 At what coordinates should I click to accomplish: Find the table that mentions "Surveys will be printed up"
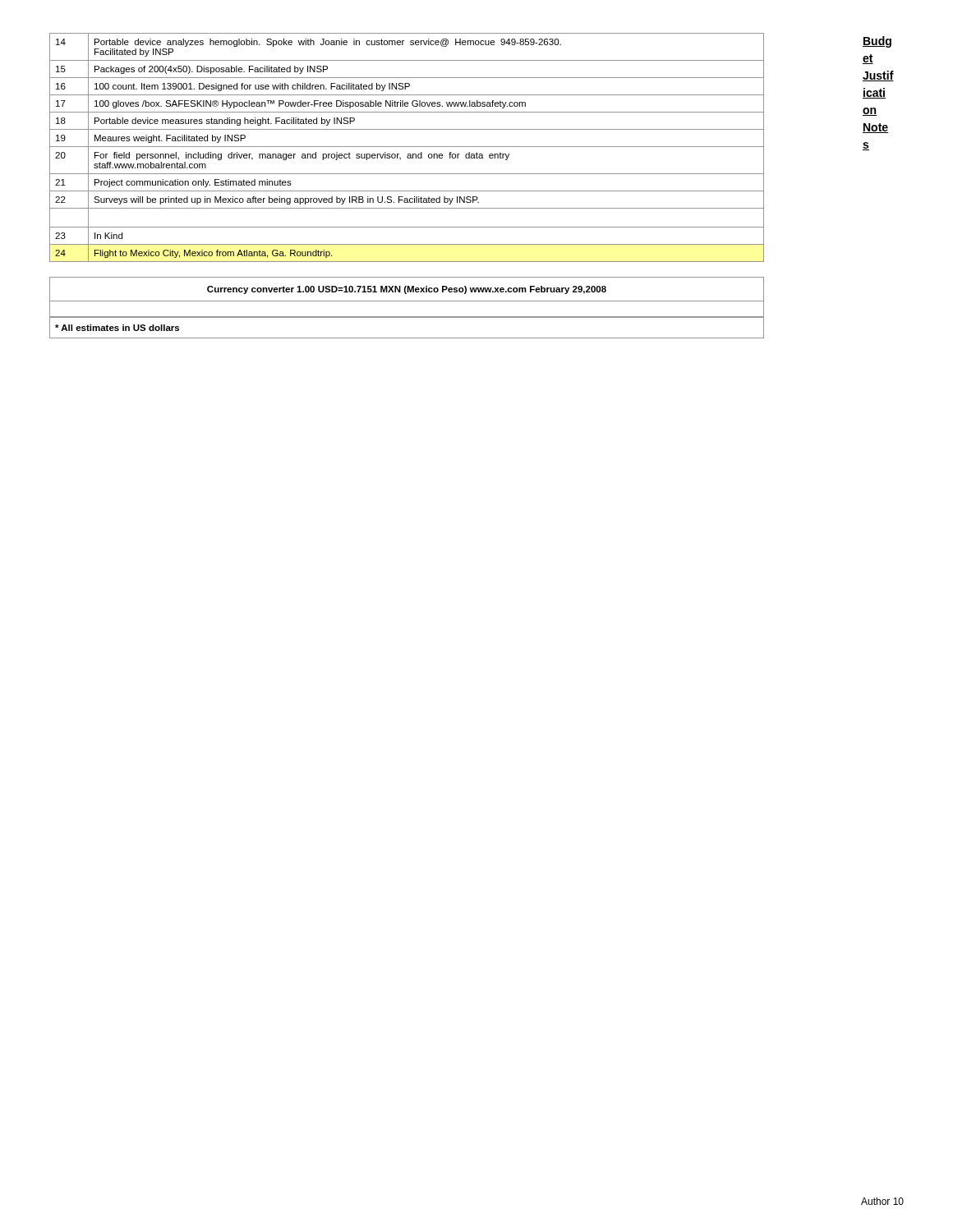point(407,147)
